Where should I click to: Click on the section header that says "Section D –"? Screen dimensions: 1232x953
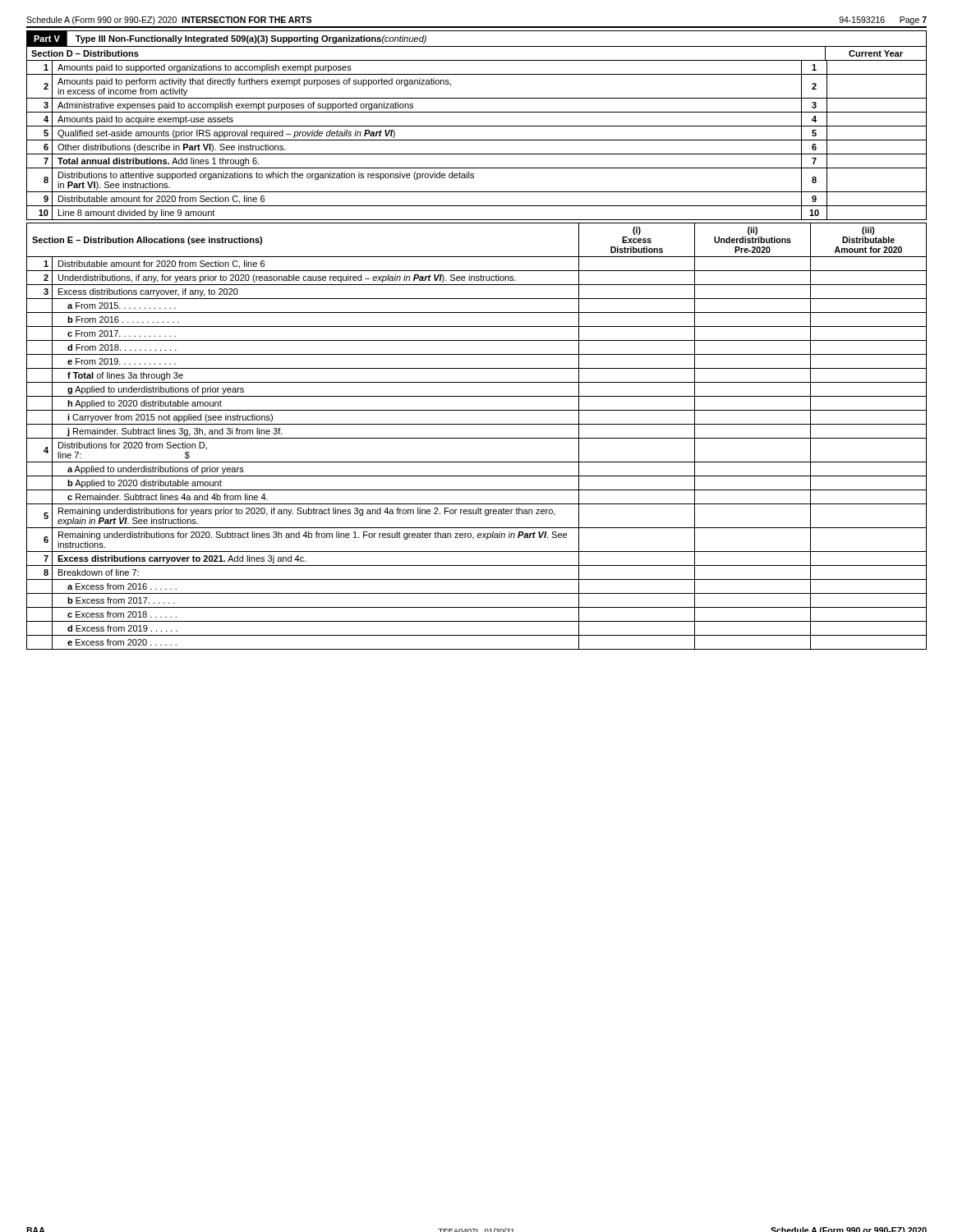476,53
